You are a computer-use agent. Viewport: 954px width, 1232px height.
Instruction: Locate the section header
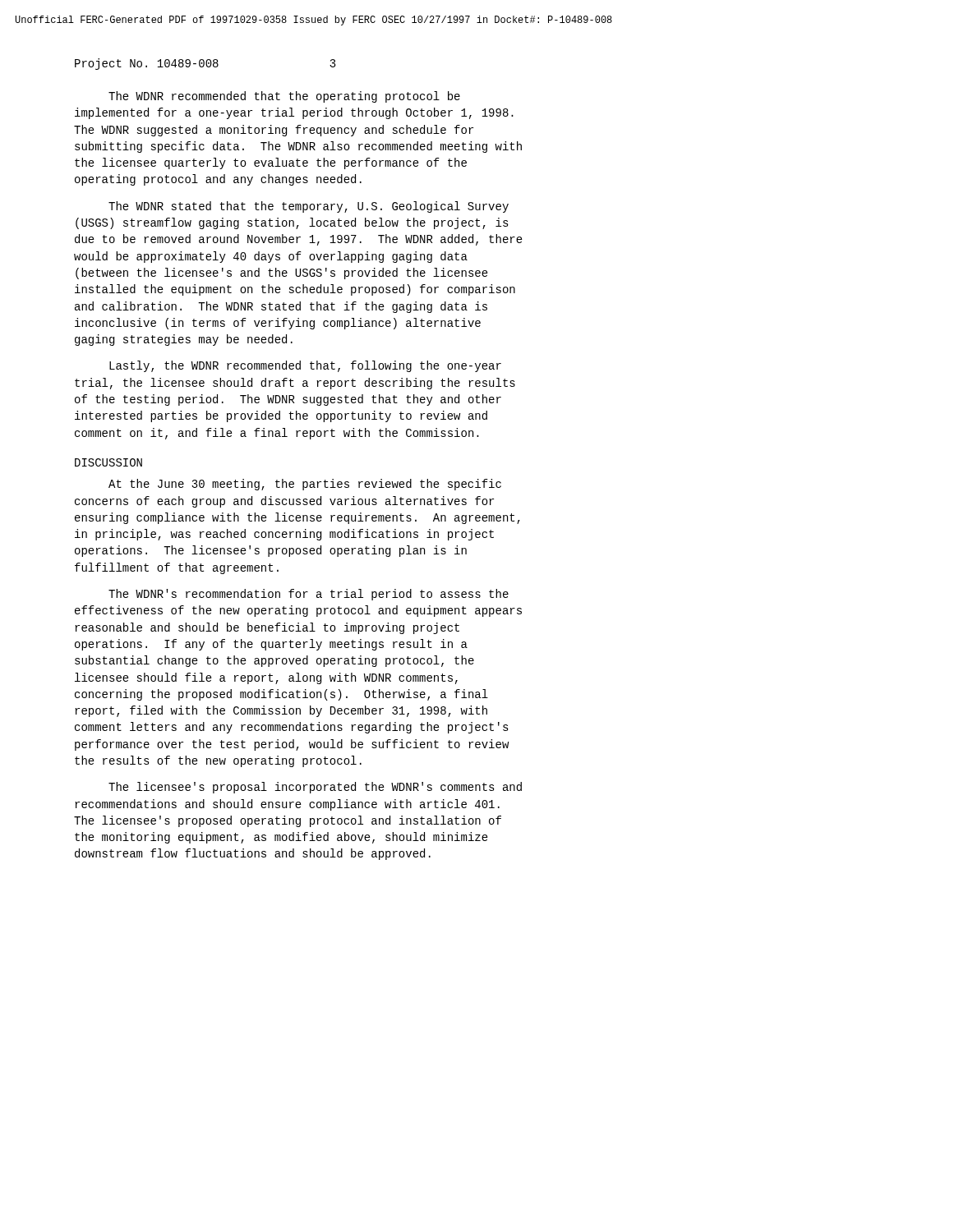(108, 463)
